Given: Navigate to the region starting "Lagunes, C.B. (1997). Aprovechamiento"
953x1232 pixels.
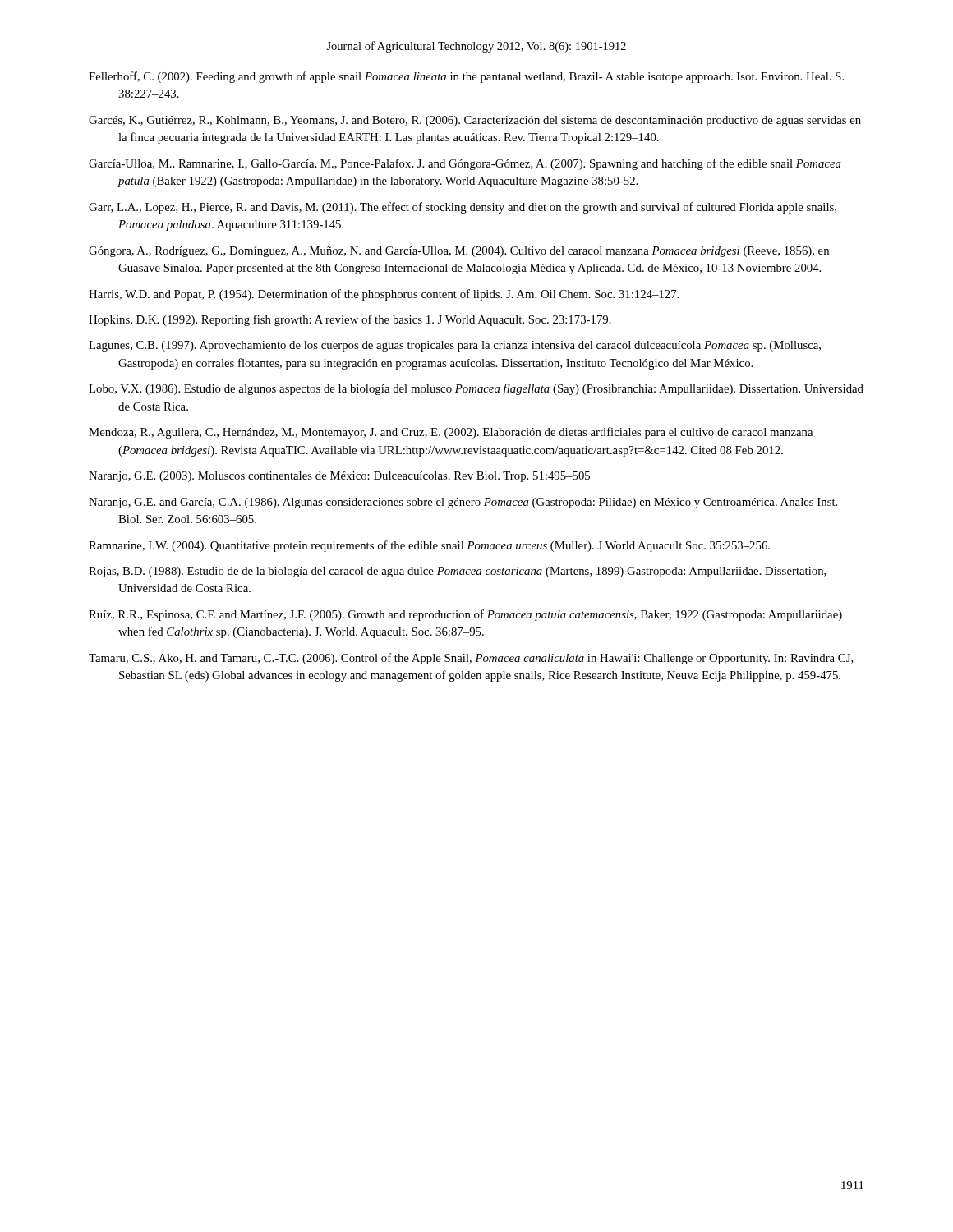Looking at the screenshot, I should point(455,354).
